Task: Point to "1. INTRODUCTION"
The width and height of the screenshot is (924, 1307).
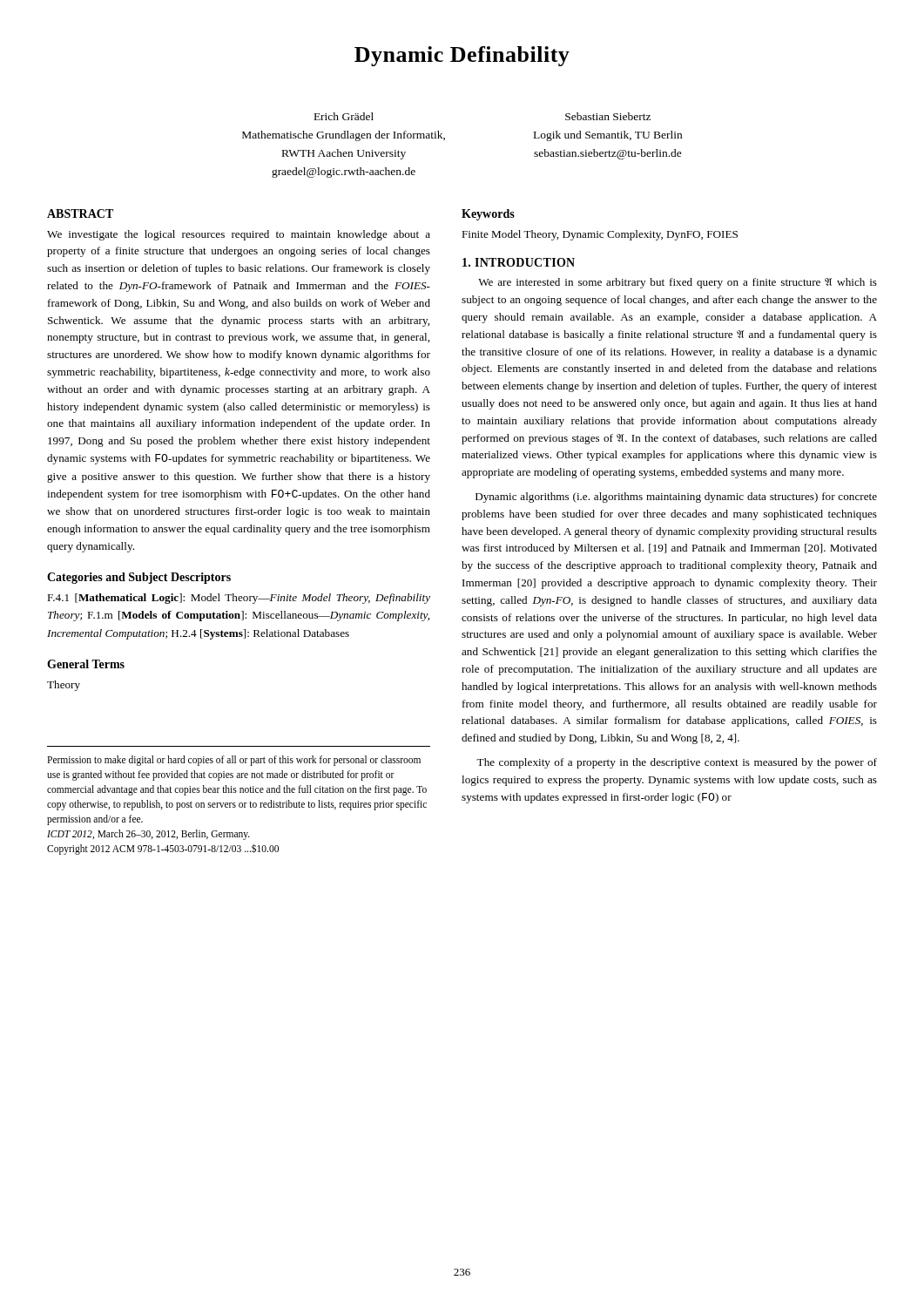Action: tap(518, 263)
